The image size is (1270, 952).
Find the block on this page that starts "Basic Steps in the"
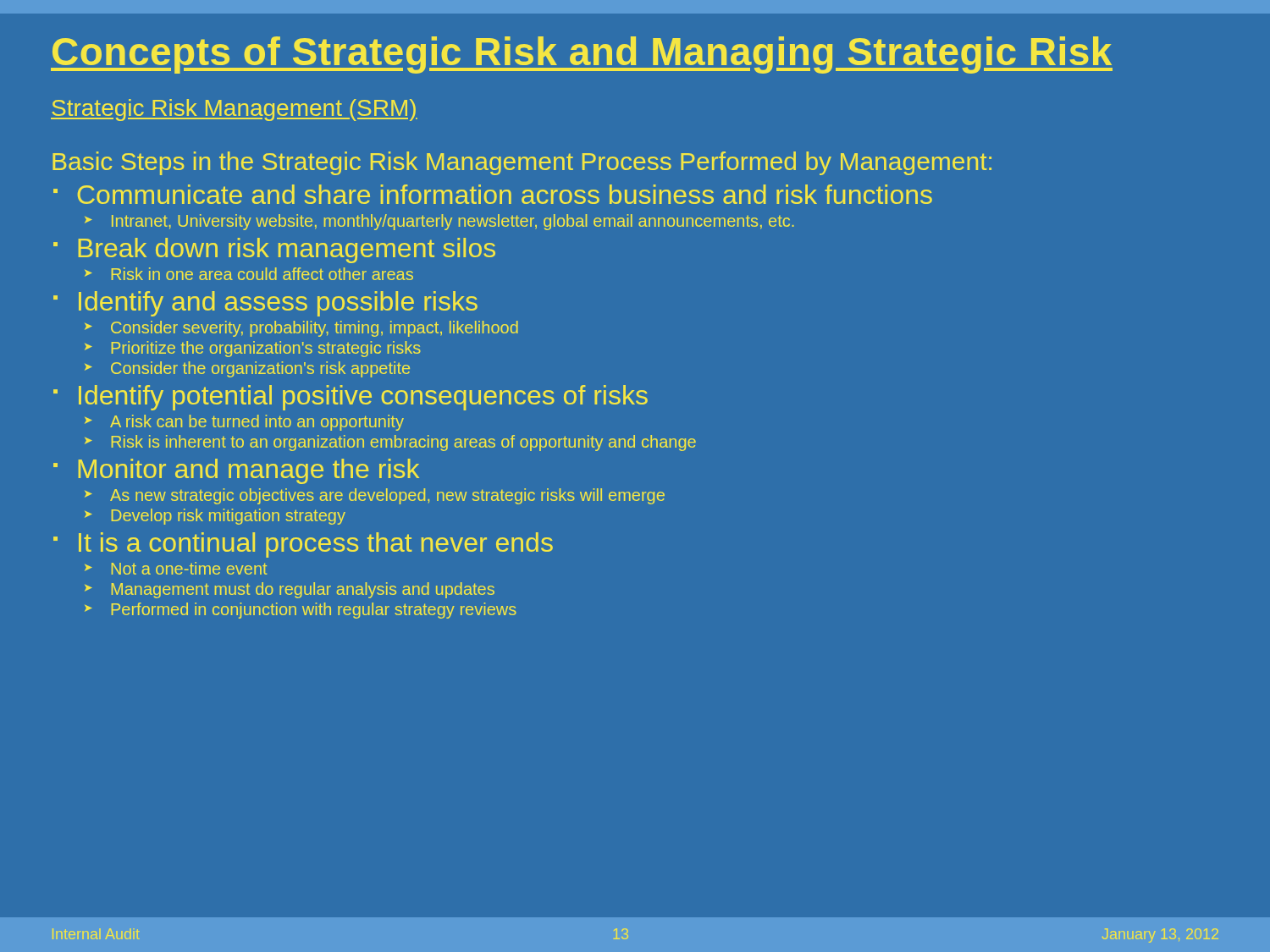pos(522,161)
